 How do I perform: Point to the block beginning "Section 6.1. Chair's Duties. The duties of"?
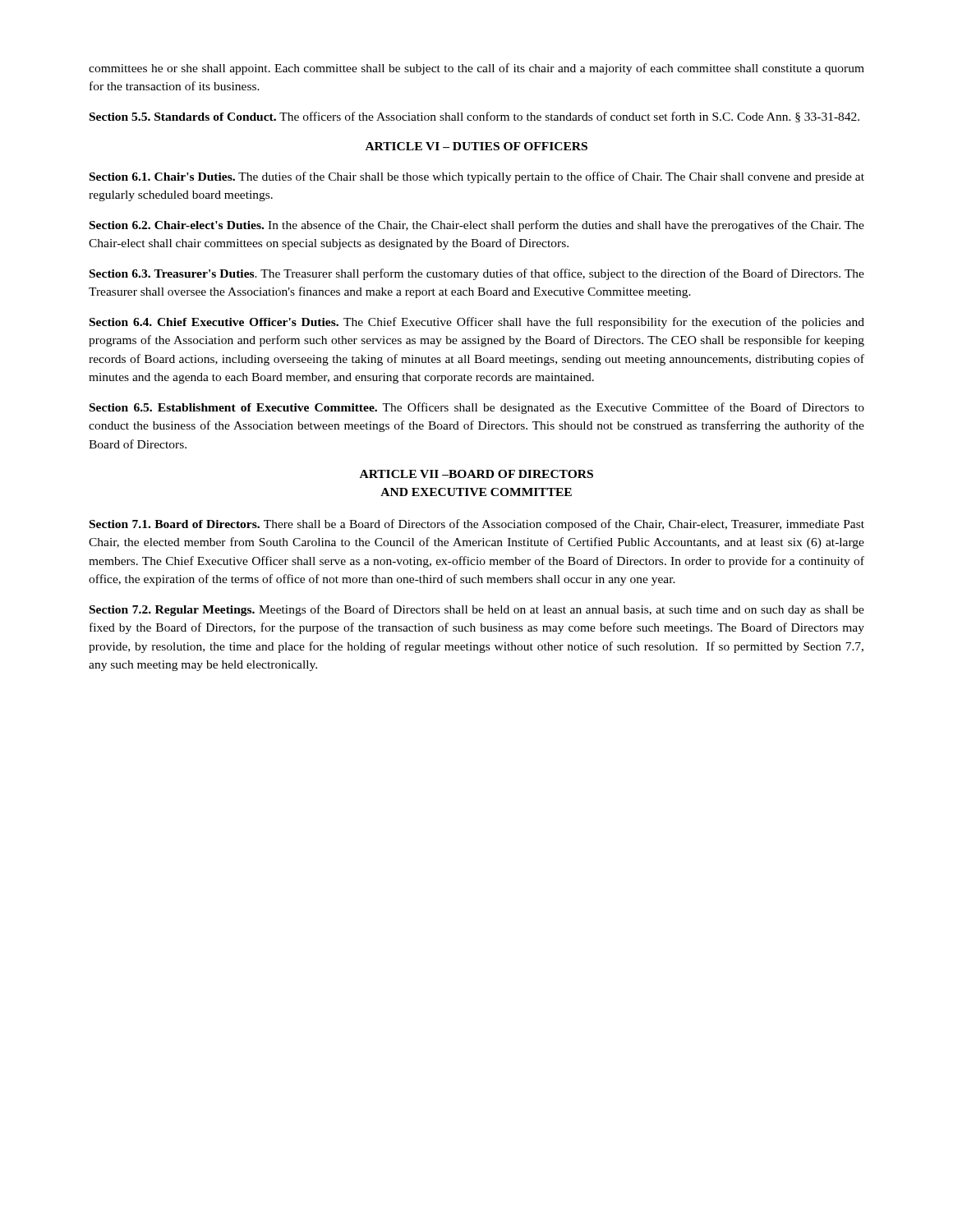point(476,185)
